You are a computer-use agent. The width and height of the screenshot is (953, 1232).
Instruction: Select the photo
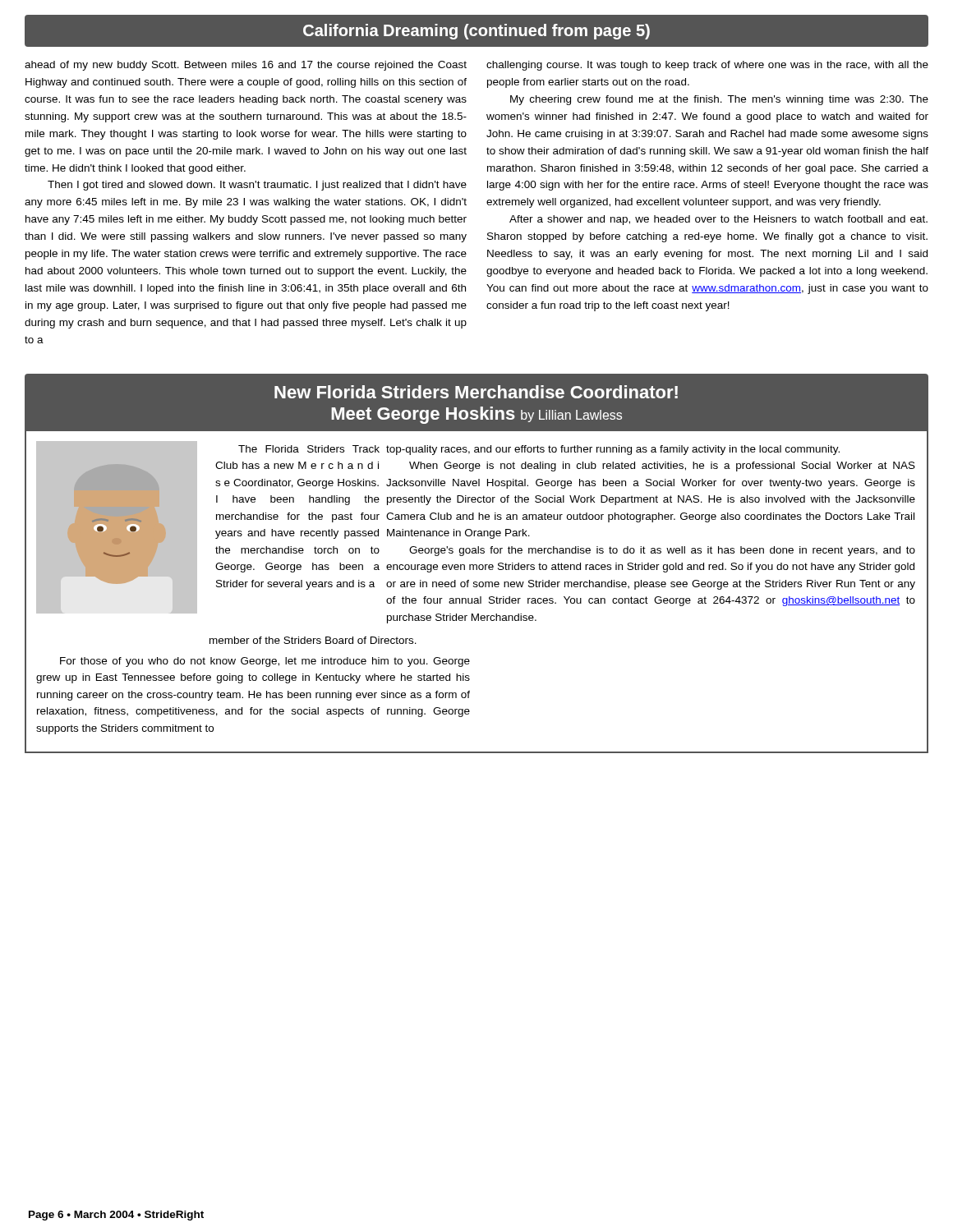(121, 533)
